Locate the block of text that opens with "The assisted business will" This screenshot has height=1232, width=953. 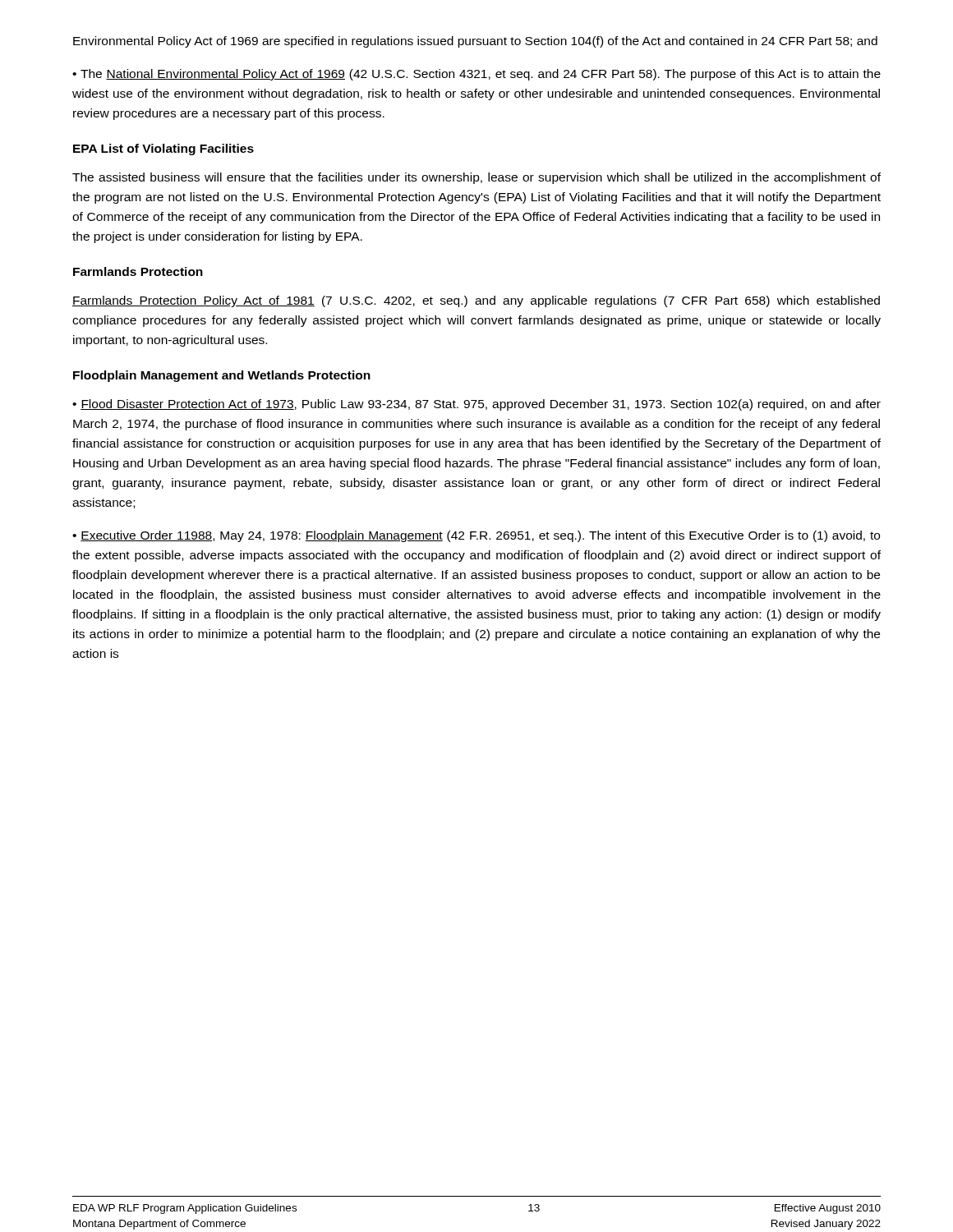click(x=476, y=207)
